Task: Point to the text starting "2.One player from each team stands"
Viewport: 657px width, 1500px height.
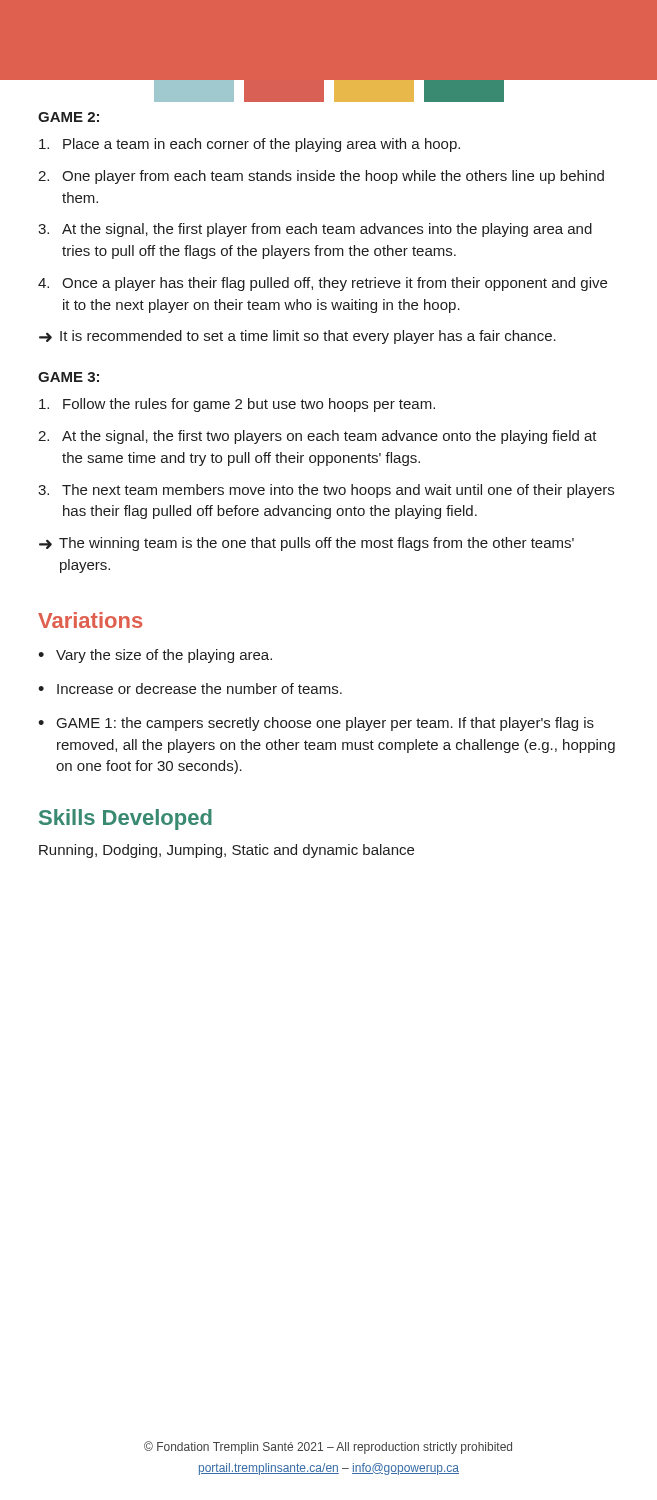Action: 328,186
